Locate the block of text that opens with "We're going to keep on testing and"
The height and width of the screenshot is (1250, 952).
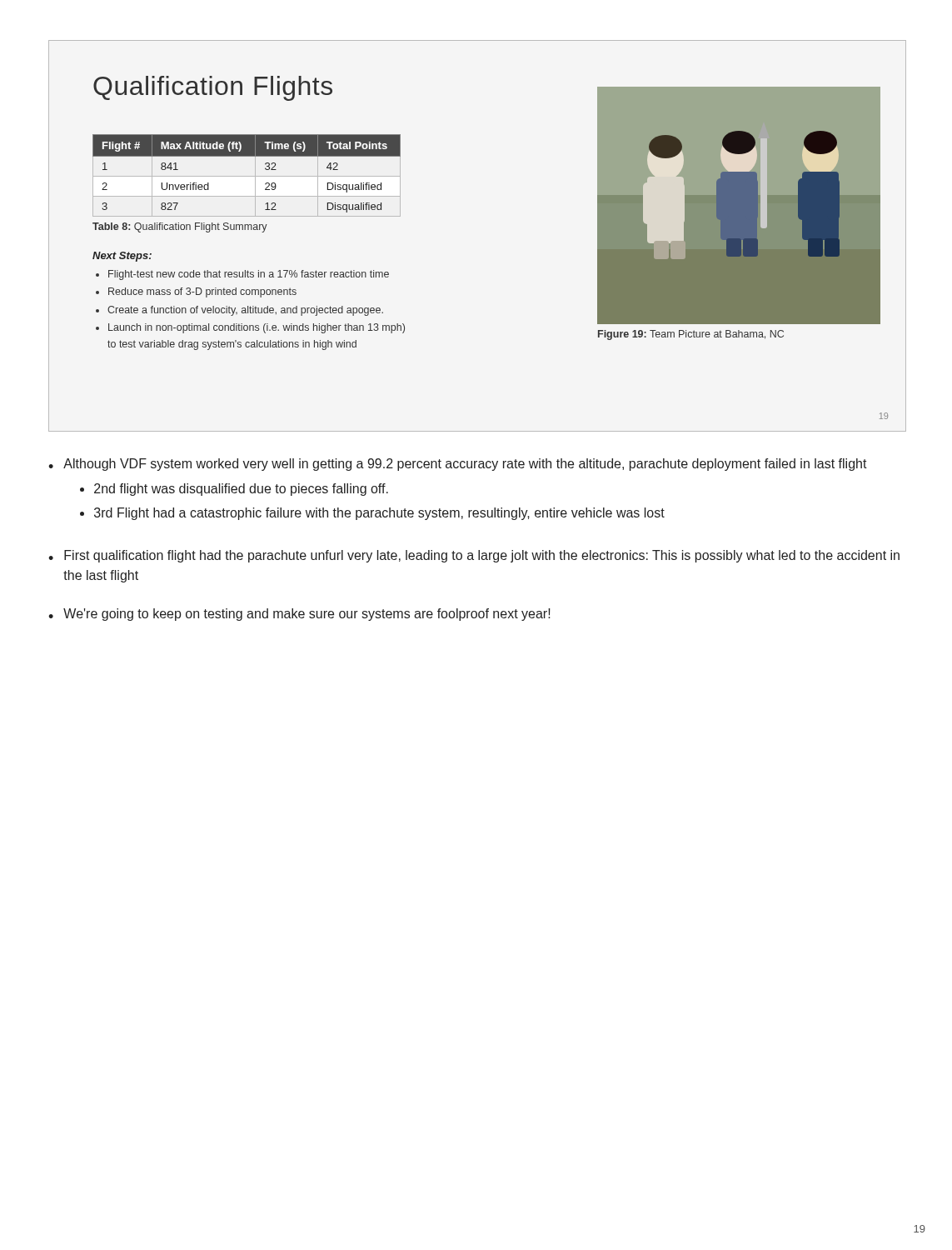pyautogui.click(x=307, y=613)
